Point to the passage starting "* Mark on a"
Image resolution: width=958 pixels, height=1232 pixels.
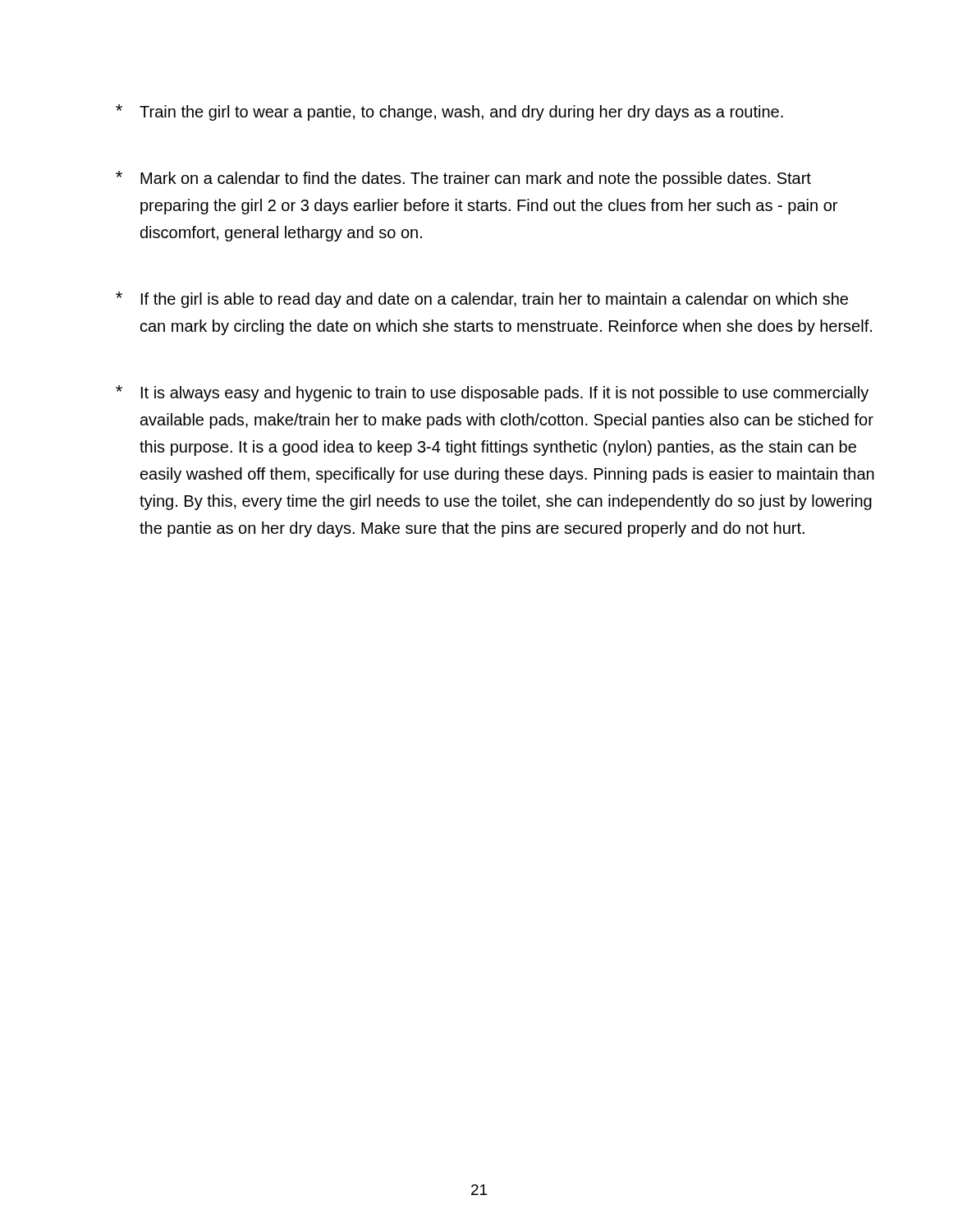tap(487, 206)
